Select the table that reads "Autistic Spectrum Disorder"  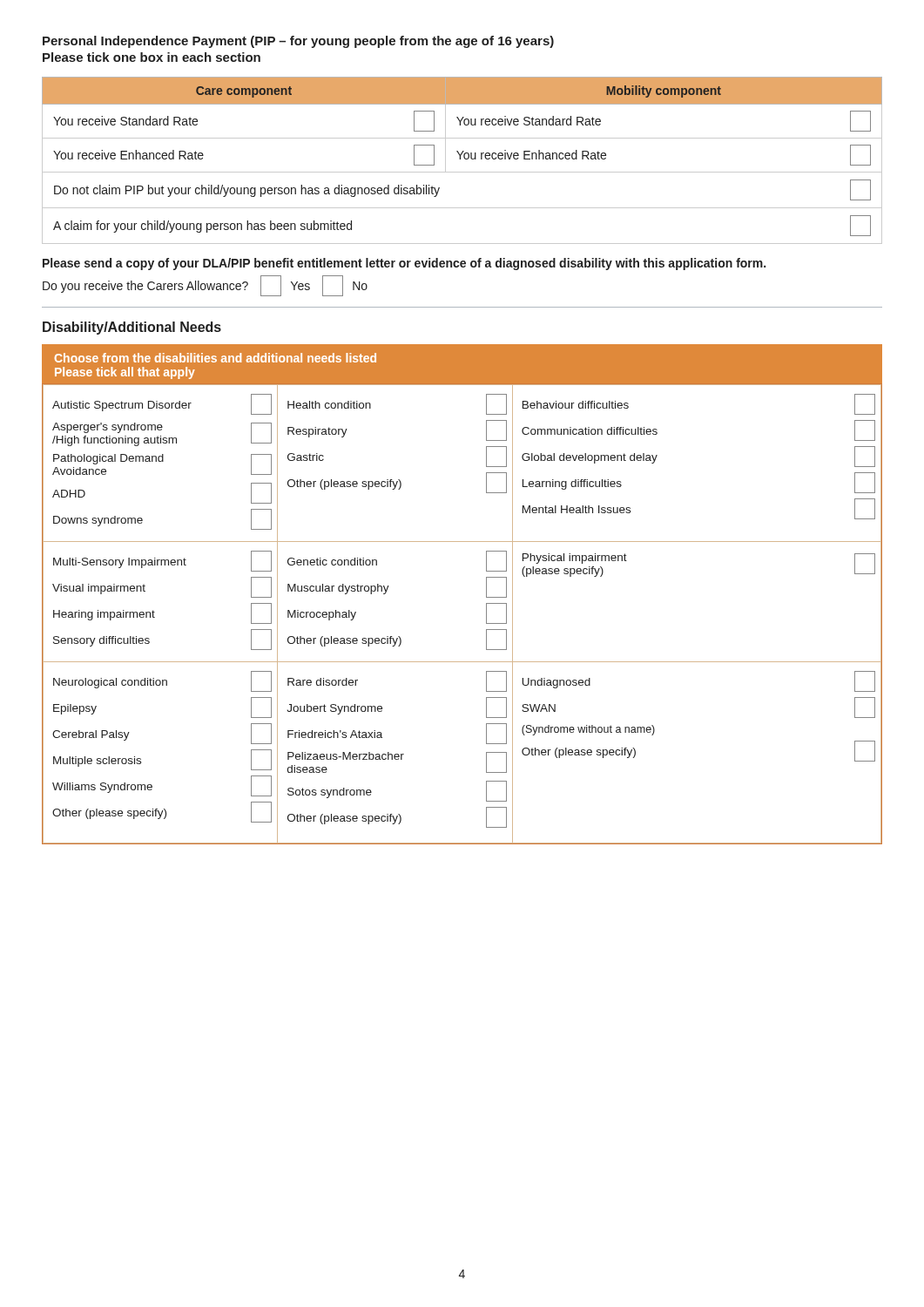(462, 614)
